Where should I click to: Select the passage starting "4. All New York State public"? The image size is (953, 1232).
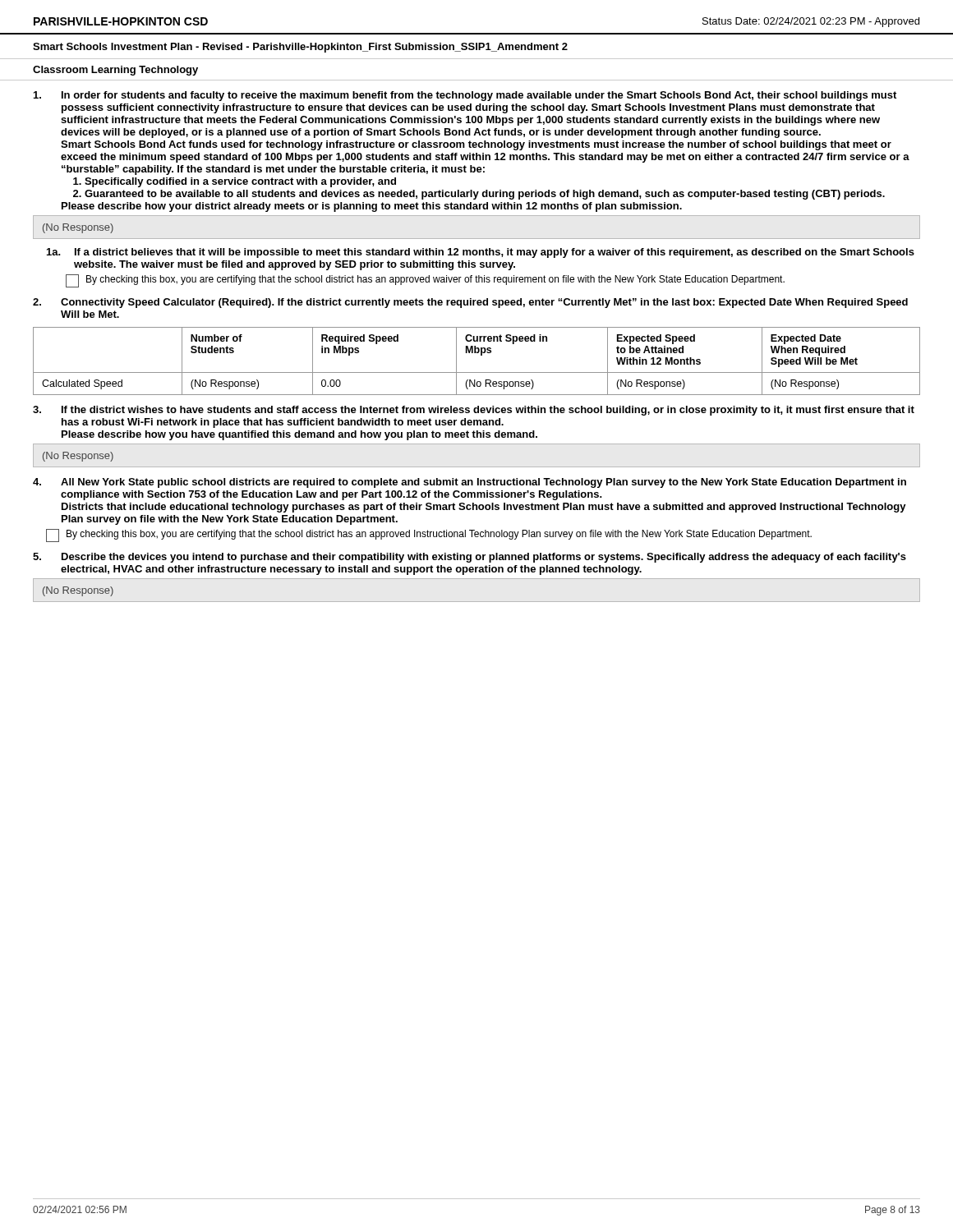tap(476, 500)
